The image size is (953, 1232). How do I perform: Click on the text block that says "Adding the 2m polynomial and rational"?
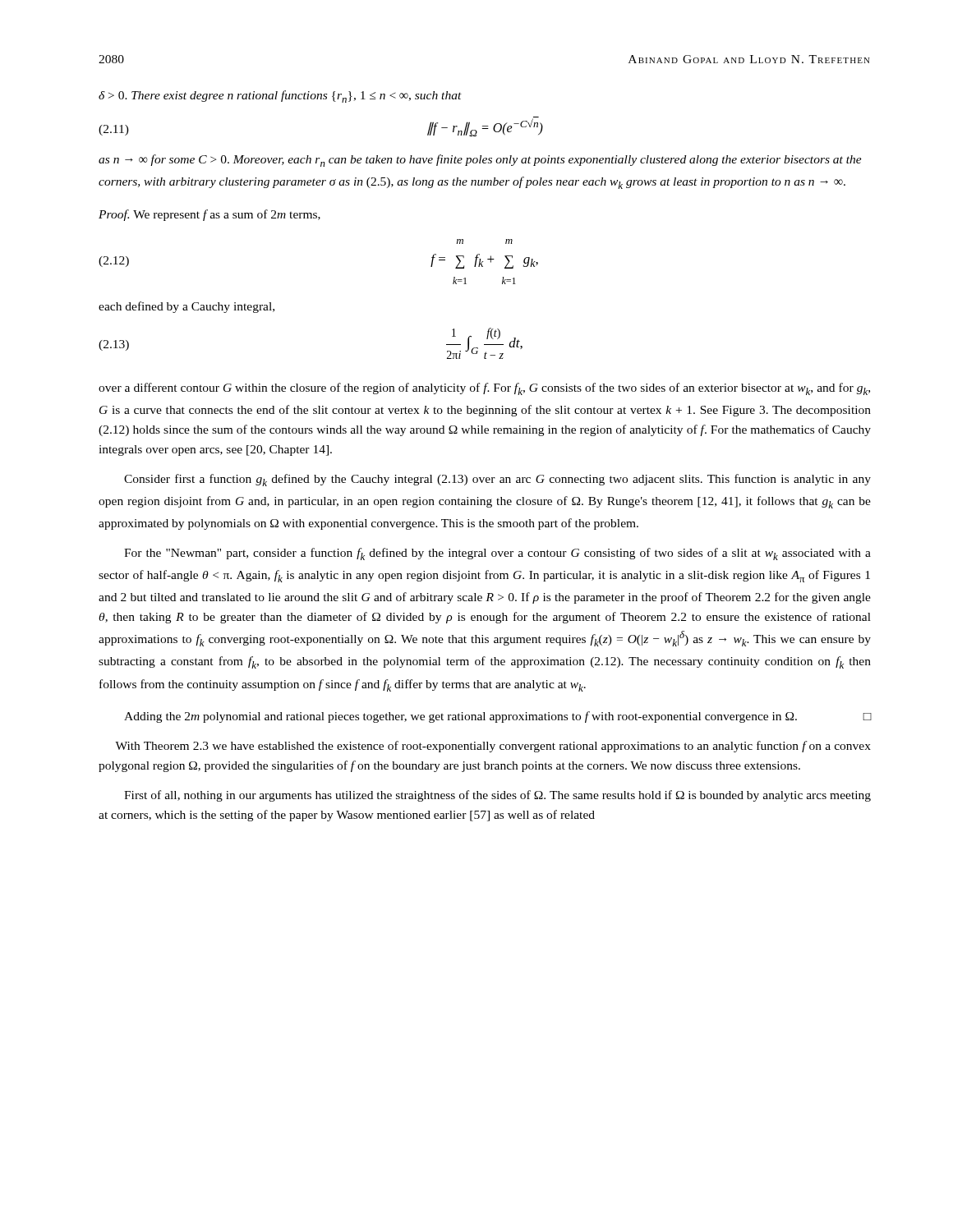click(497, 716)
